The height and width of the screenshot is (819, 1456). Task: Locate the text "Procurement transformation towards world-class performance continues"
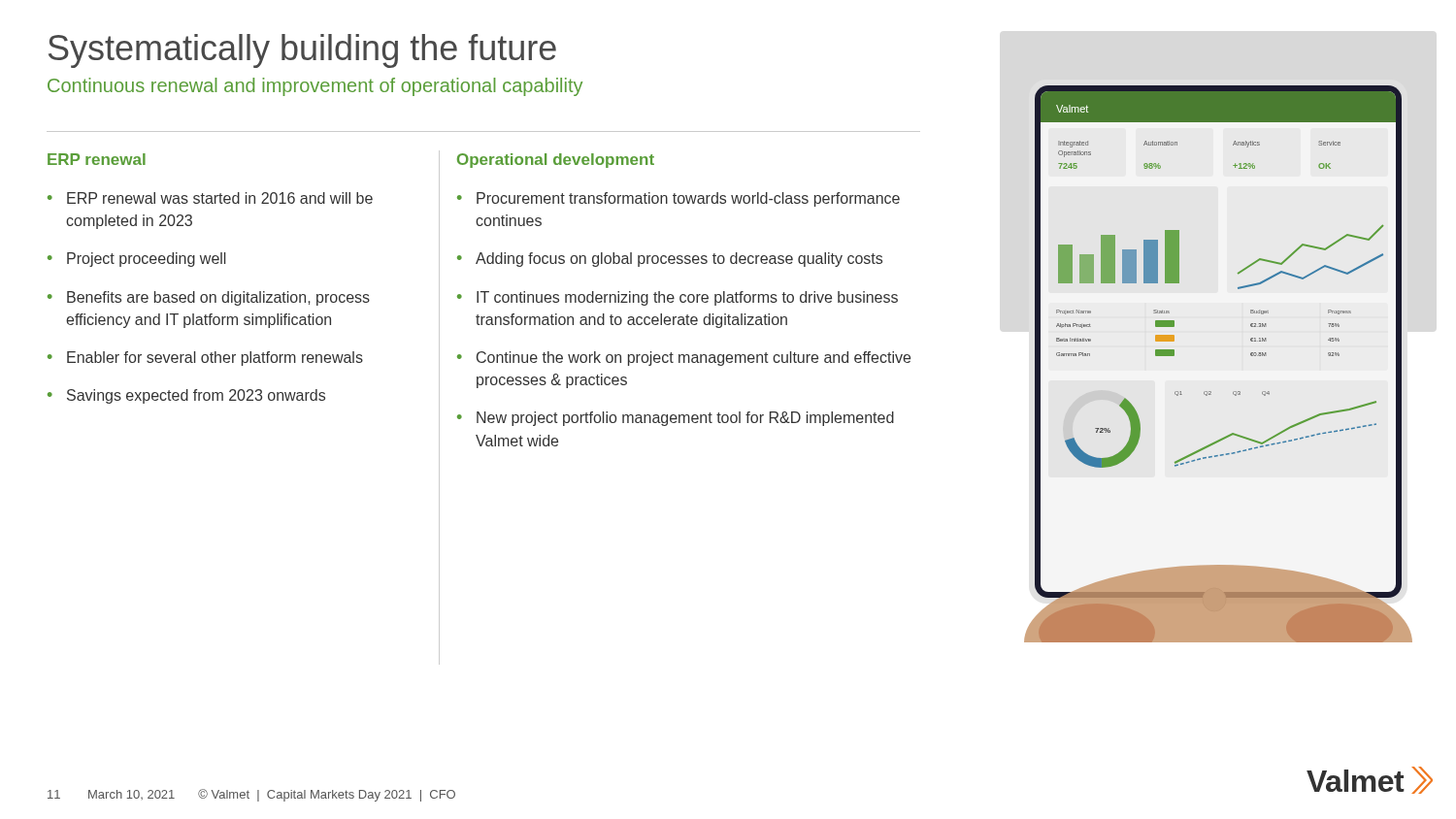pyautogui.click(x=688, y=210)
